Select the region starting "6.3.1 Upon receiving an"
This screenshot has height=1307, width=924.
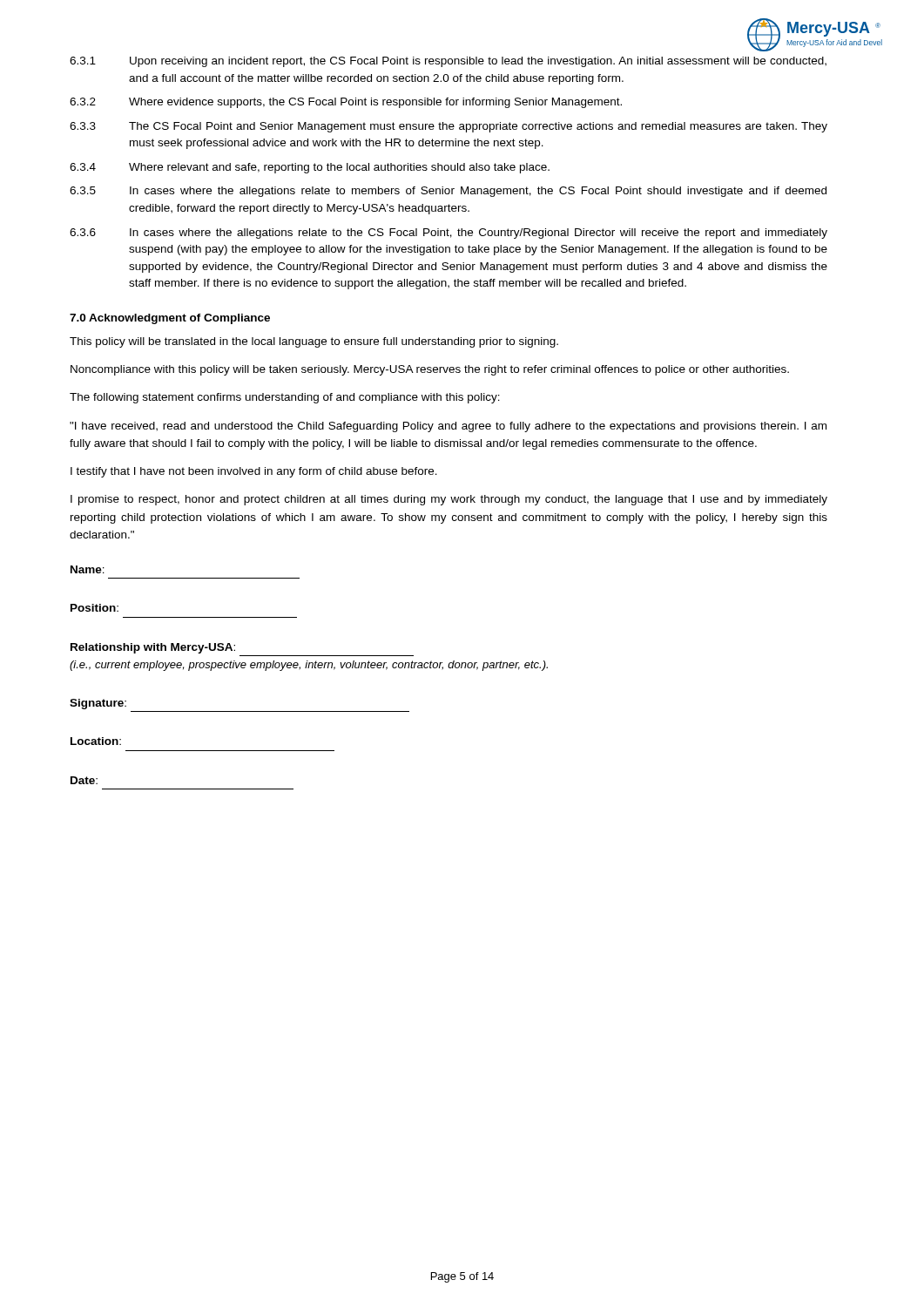pyautogui.click(x=449, y=69)
